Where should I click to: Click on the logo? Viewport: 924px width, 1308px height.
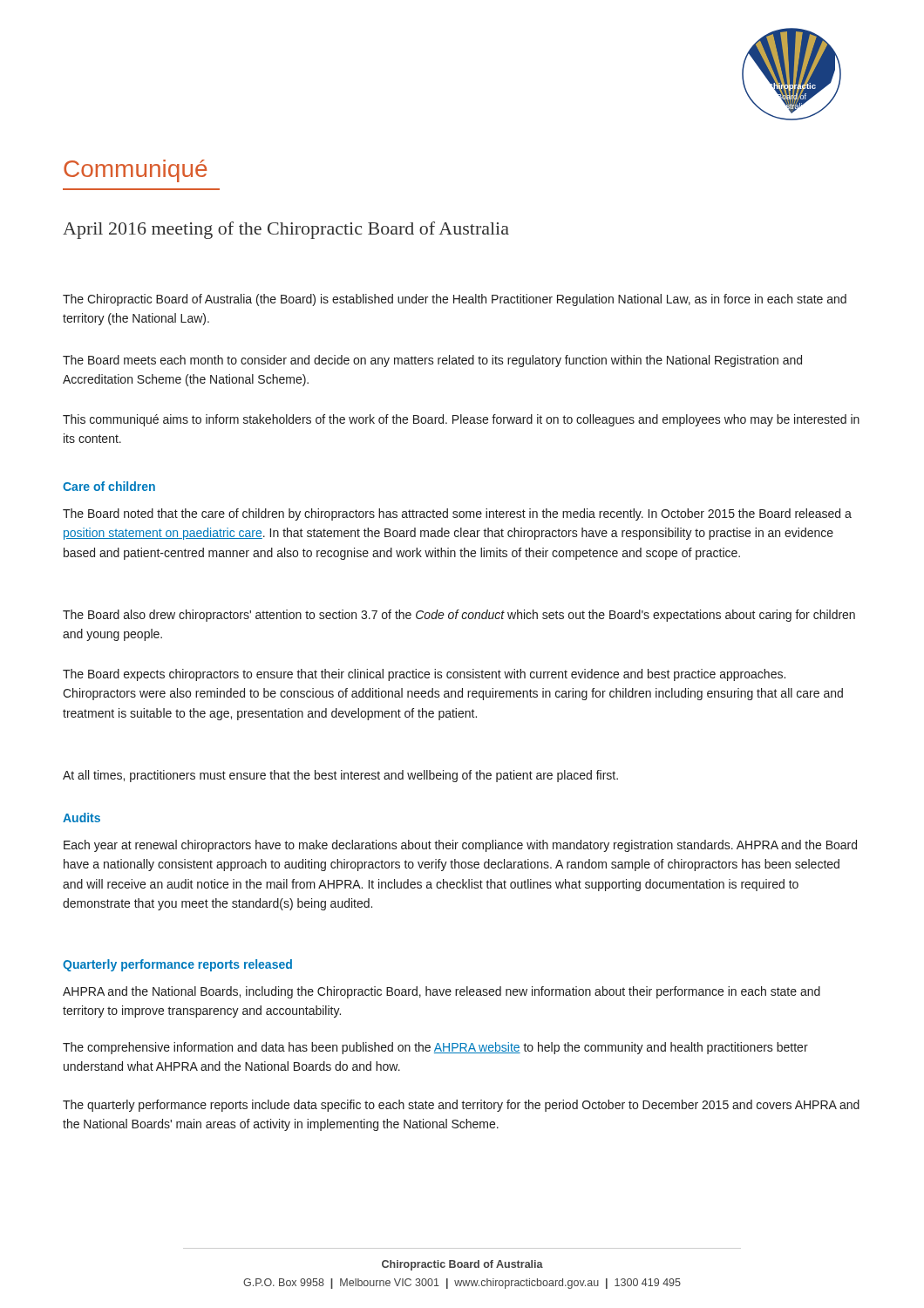pos(791,74)
